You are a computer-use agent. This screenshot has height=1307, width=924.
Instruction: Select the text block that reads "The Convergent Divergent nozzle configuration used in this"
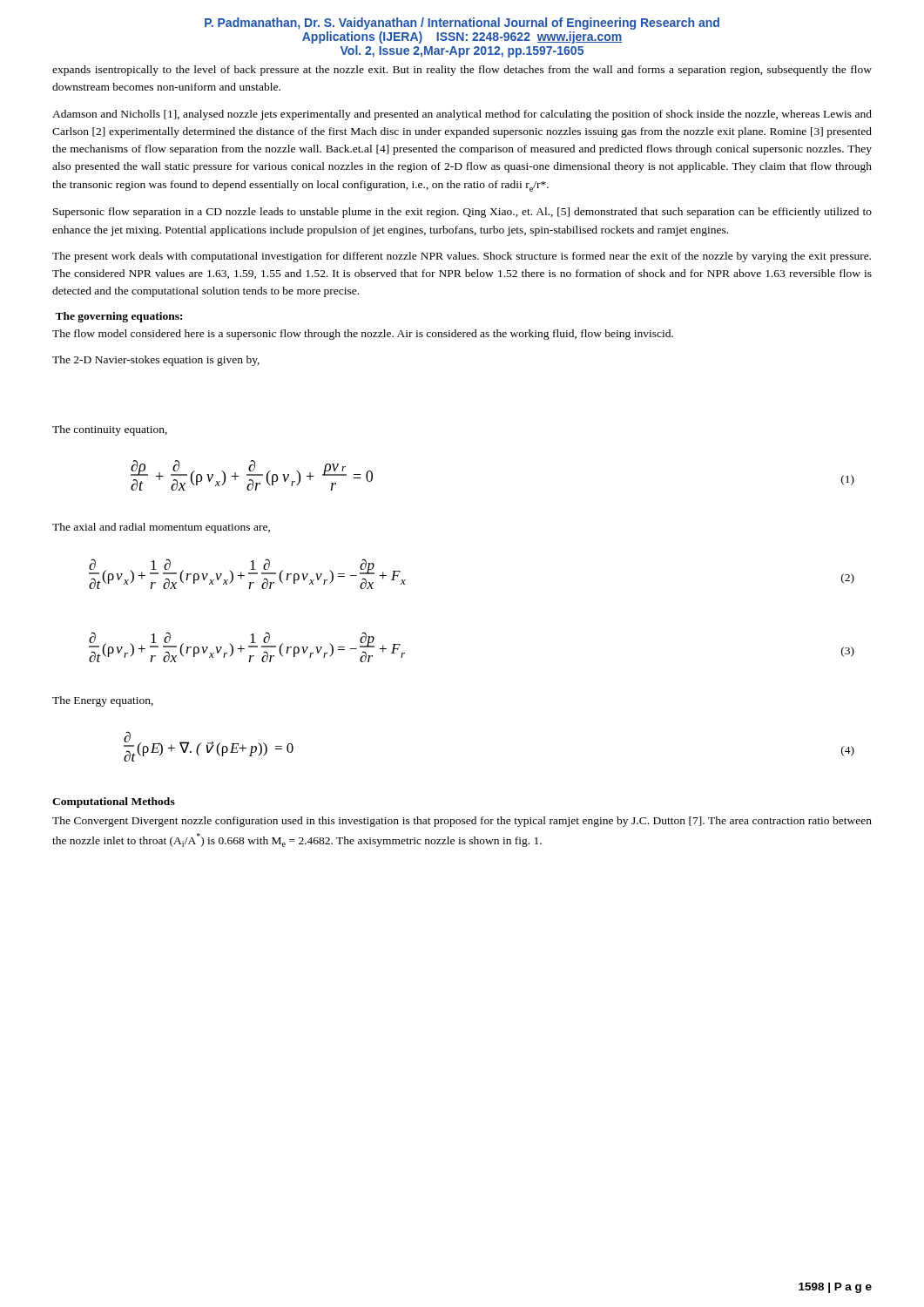tap(462, 831)
